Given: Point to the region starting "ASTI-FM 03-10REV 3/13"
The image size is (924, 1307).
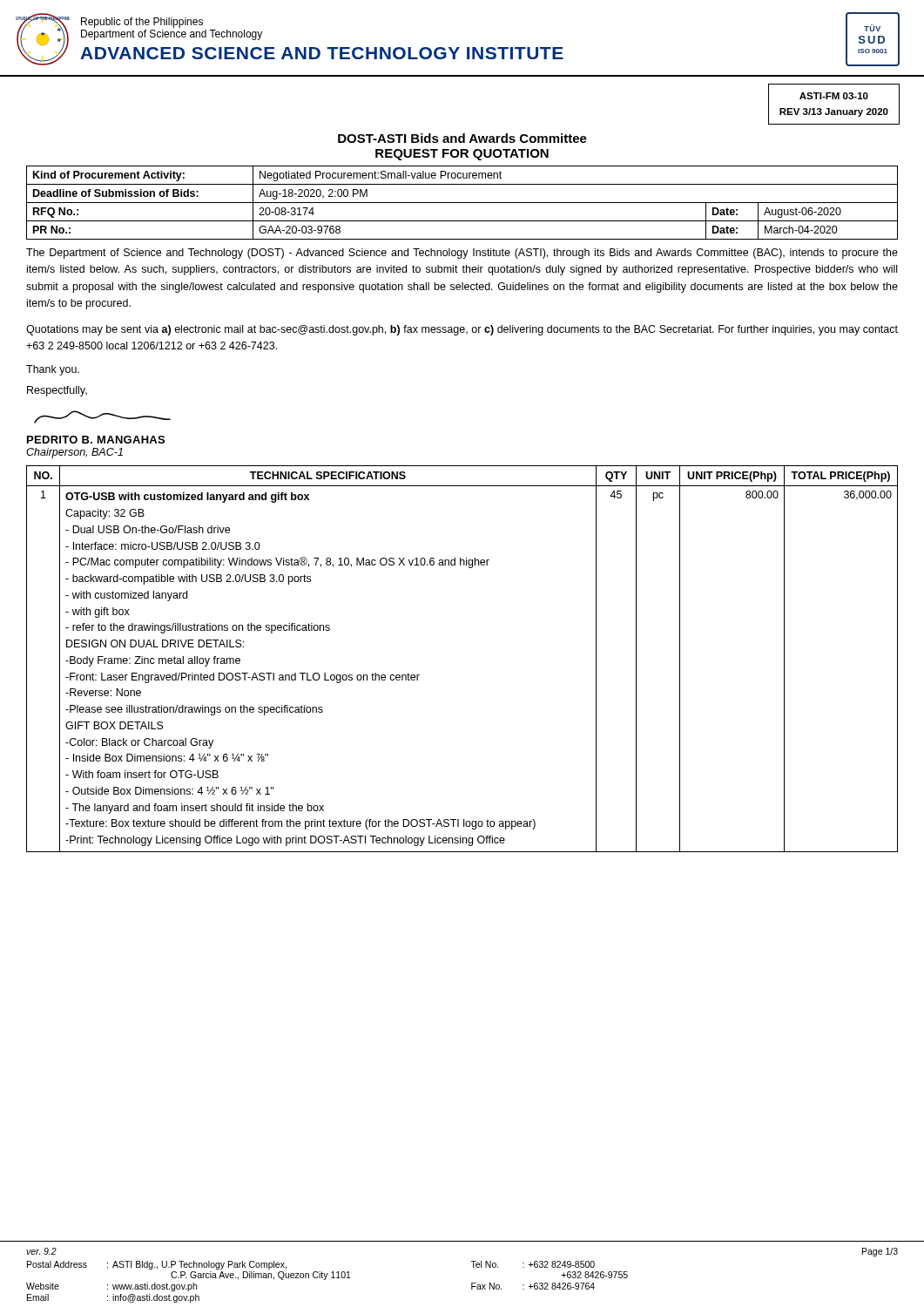Looking at the screenshot, I should pos(834,104).
